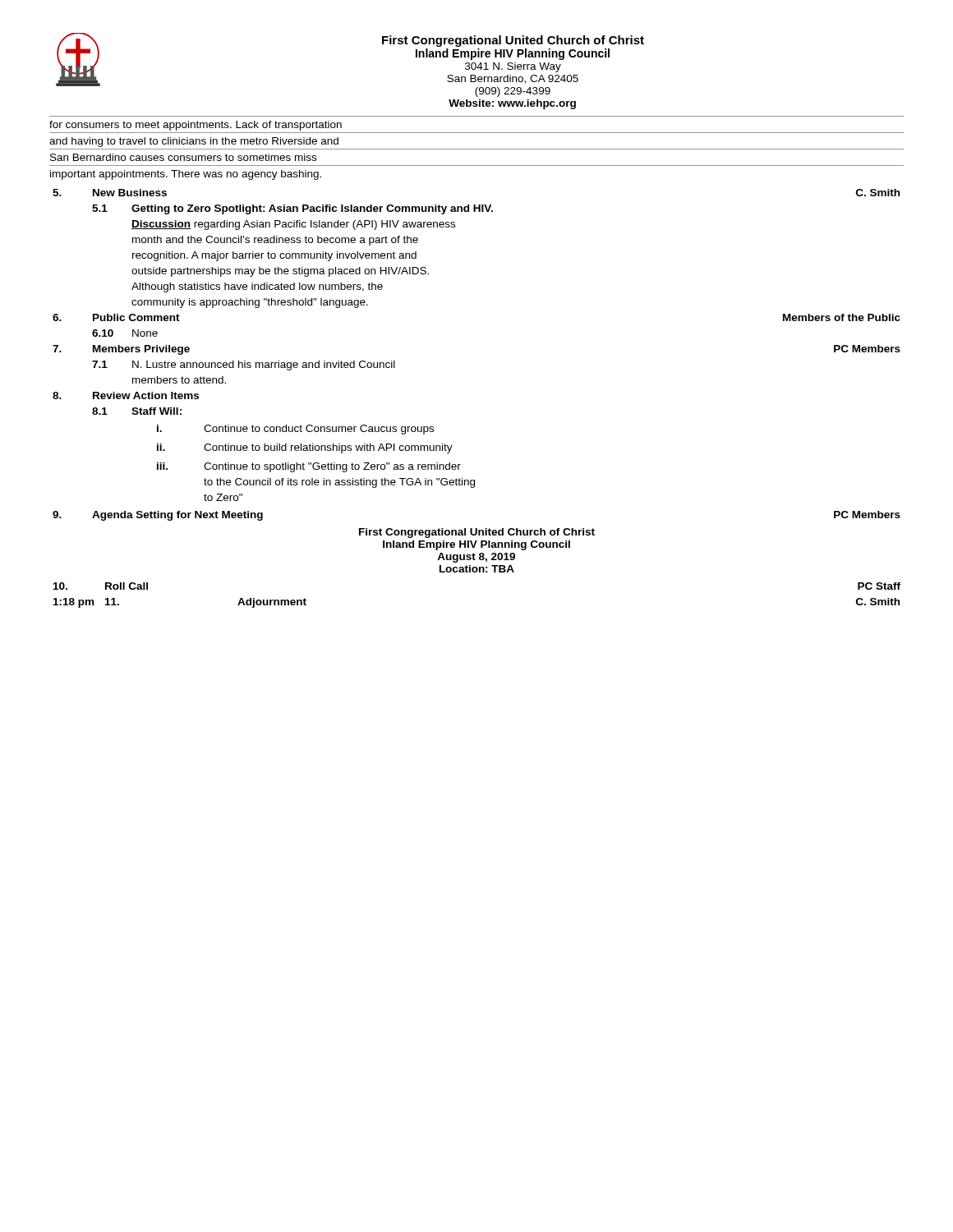Click on the section header containing "8. Review Action"
953x1232 pixels.
pos(126,395)
